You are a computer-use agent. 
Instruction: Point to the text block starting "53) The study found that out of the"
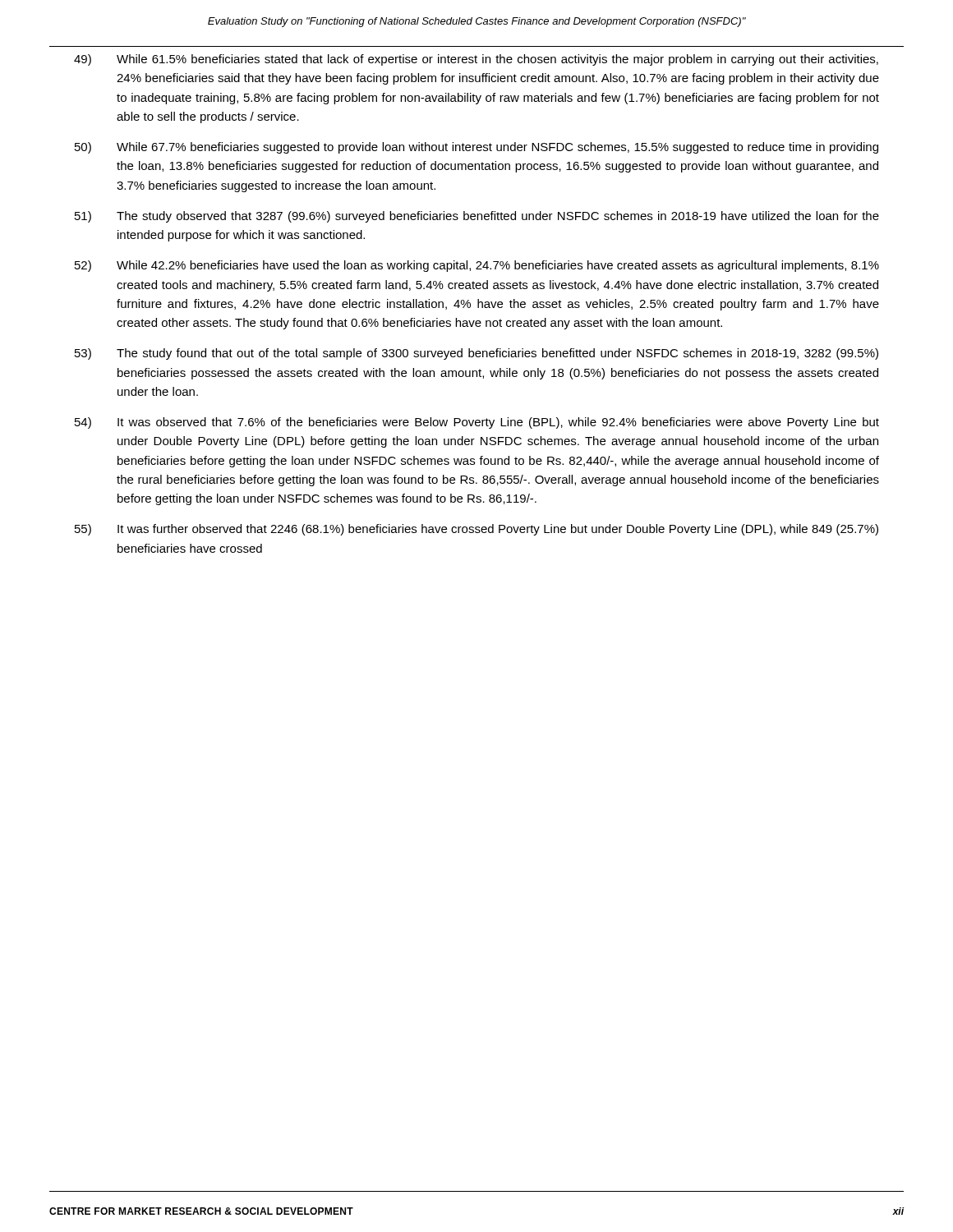(476, 372)
